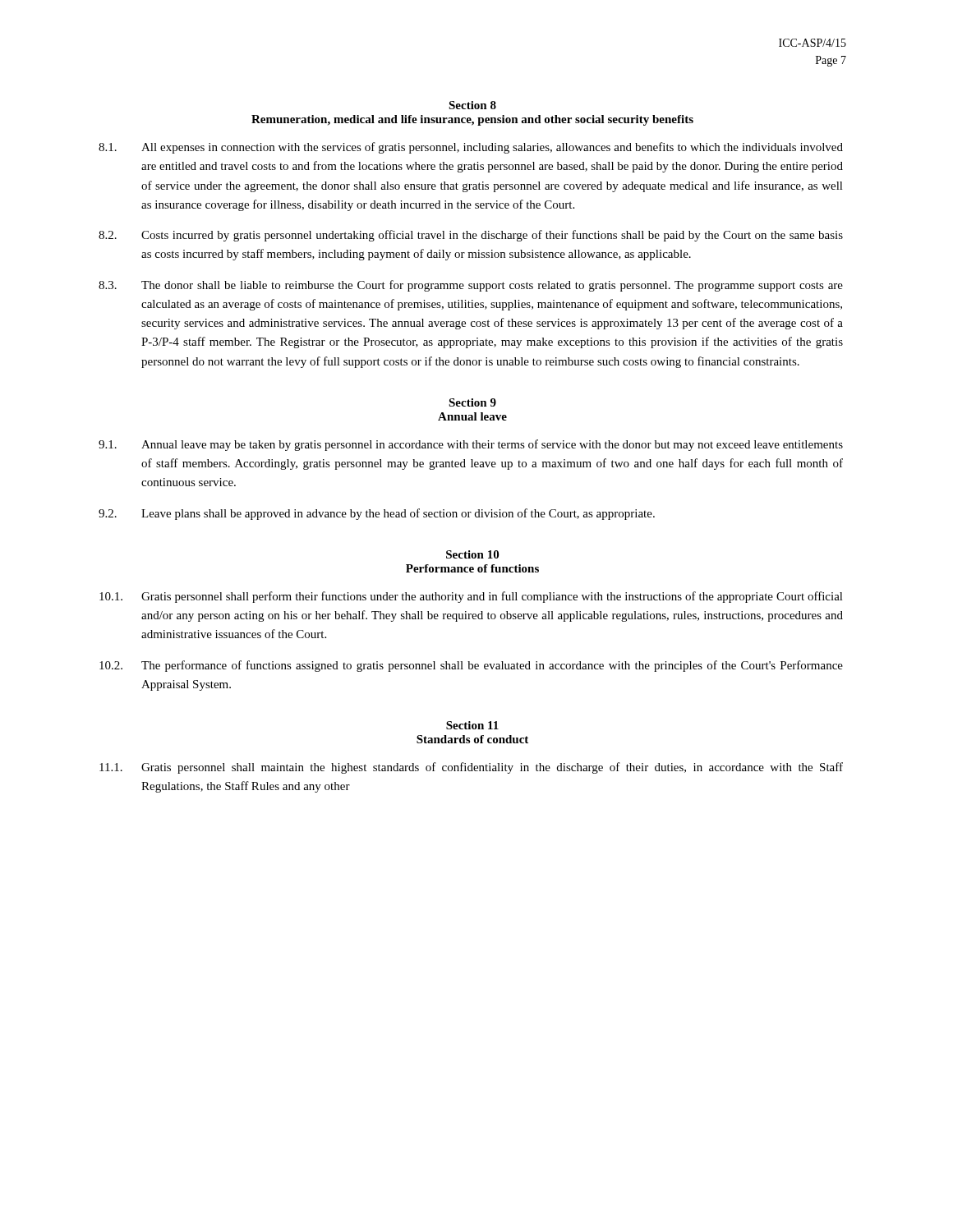Viewport: 953px width, 1232px height.
Task: Locate the element starting "2.Costs incurred by"
Action: [x=472, y=245]
